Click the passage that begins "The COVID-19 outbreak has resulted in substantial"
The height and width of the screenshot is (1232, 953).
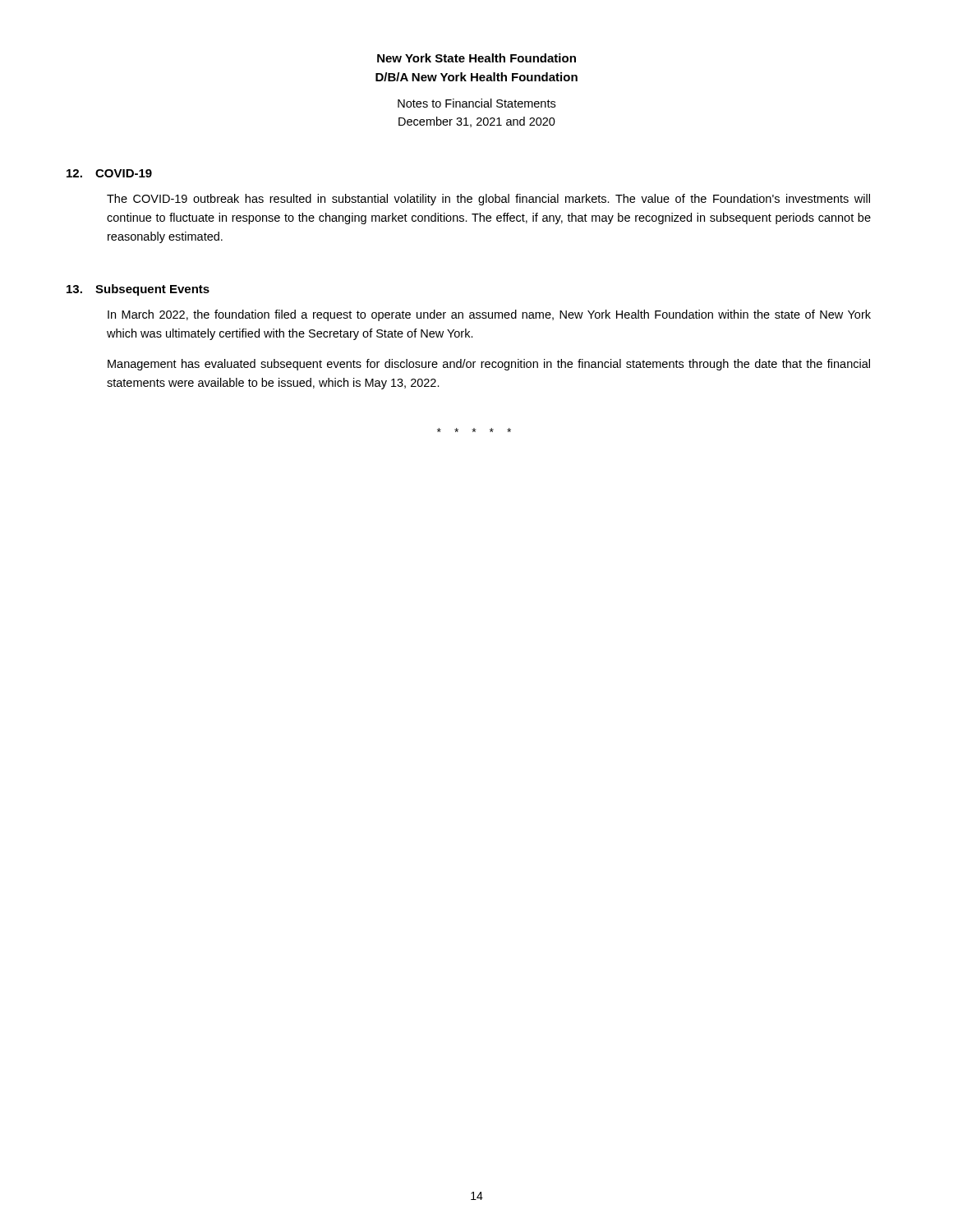[489, 218]
